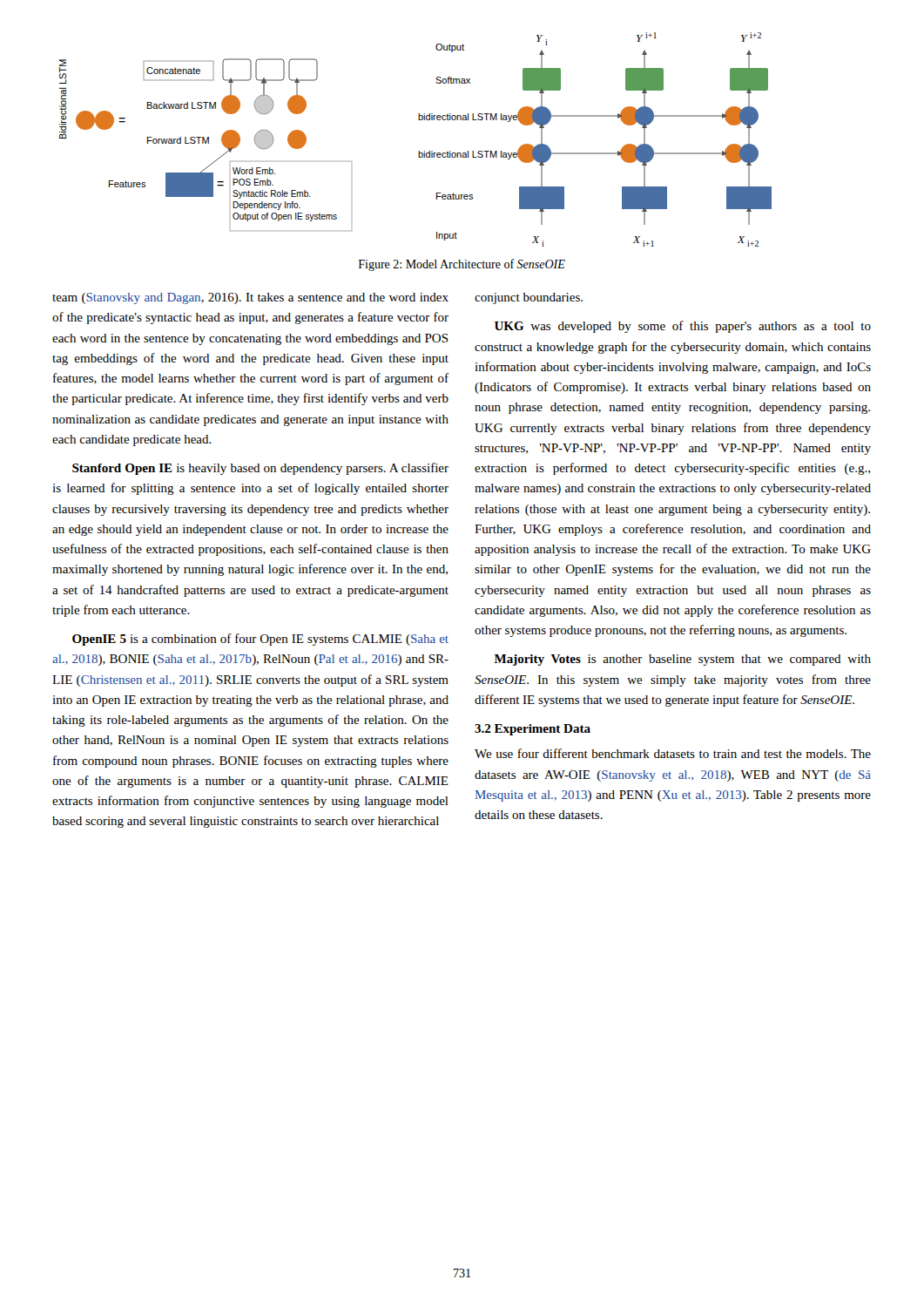
Task: Find the block on this page that starts "team (Stanovsky and"
Action: pyautogui.click(x=250, y=560)
